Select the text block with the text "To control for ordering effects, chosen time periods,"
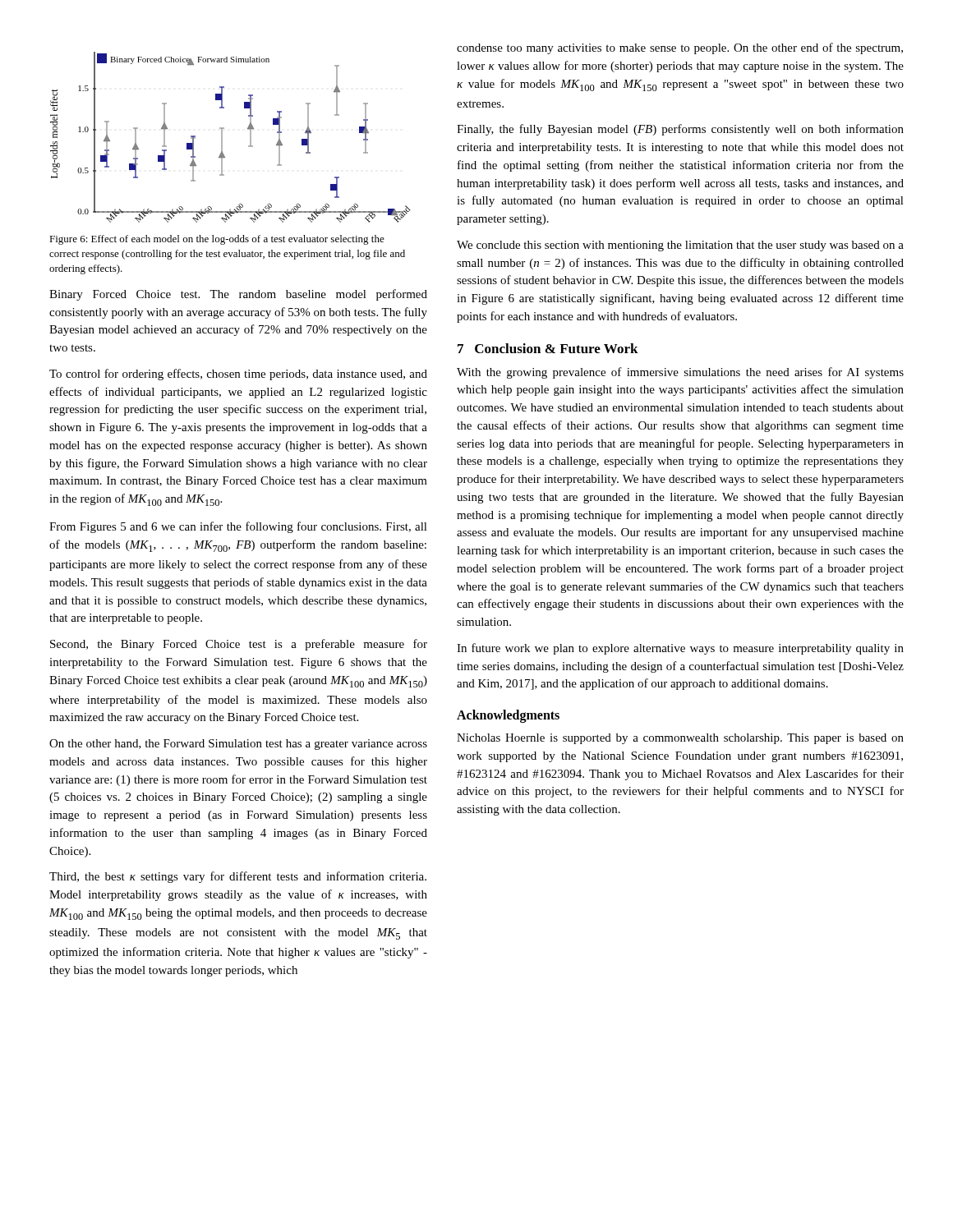The image size is (953, 1232). (x=238, y=438)
